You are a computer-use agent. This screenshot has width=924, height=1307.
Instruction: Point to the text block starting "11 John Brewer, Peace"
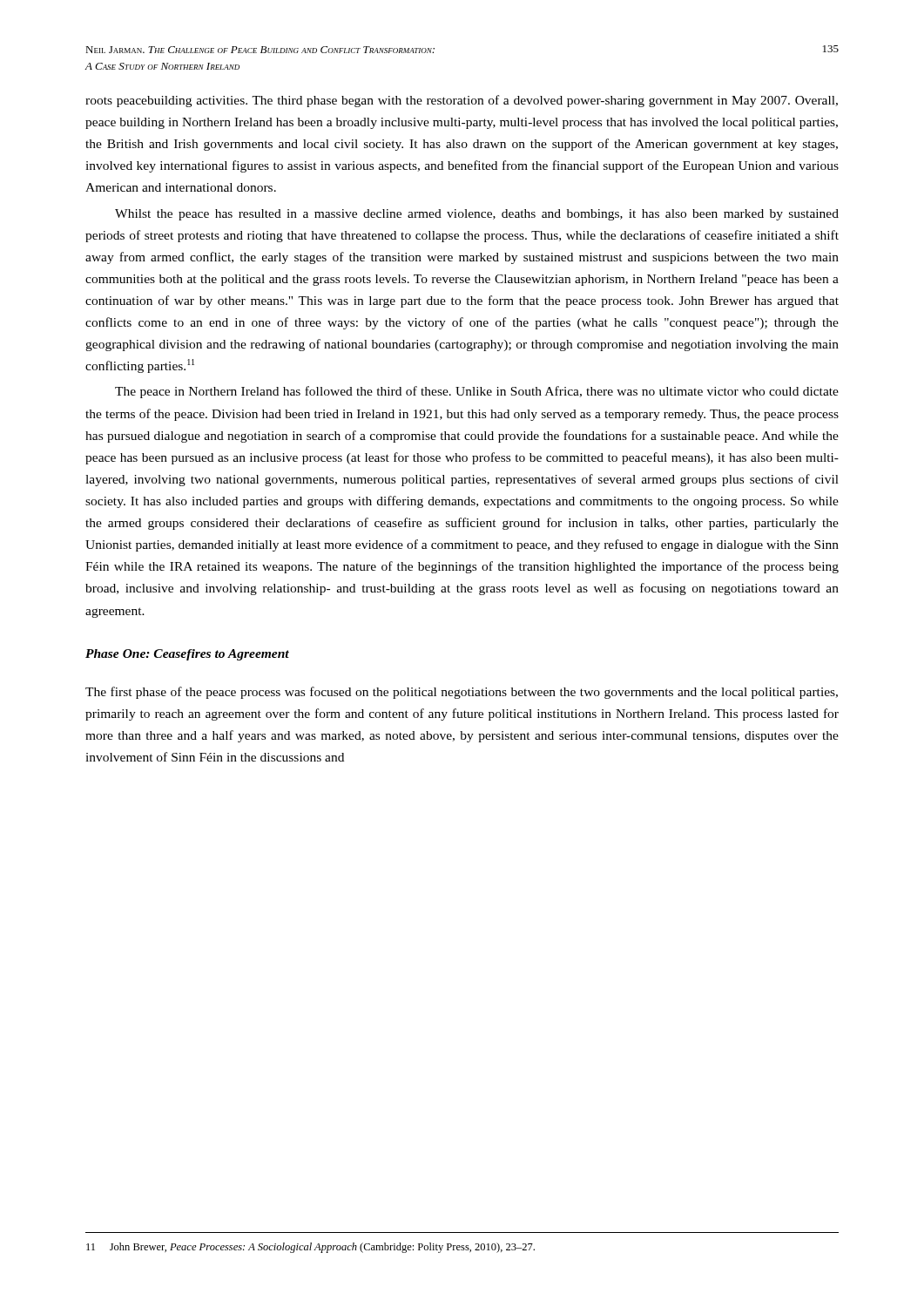coord(462,1247)
